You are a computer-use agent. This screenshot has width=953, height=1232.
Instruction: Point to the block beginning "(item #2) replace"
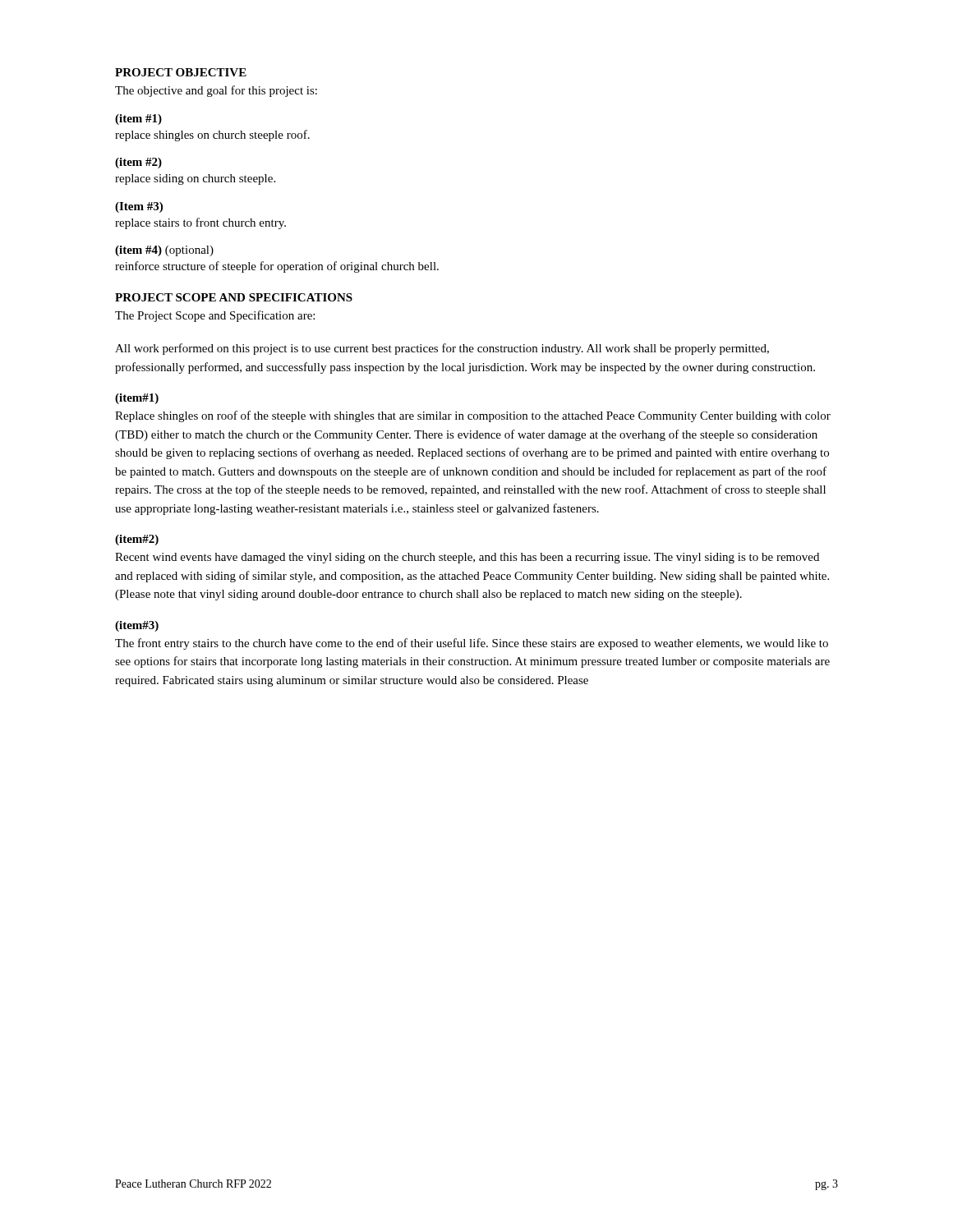[138, 163]
